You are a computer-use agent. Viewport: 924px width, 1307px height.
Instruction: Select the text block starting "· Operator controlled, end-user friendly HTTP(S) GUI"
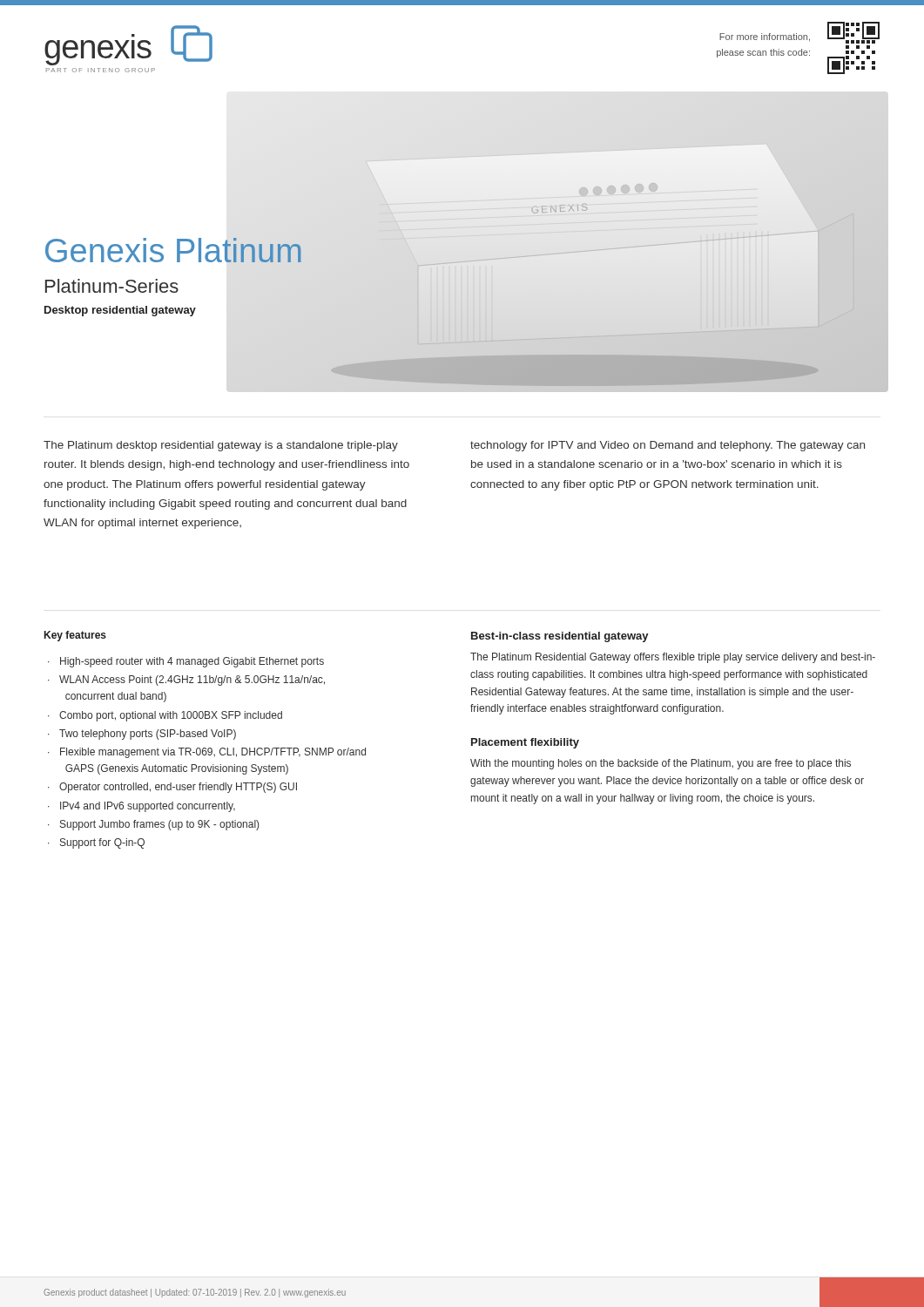[172, 788]
